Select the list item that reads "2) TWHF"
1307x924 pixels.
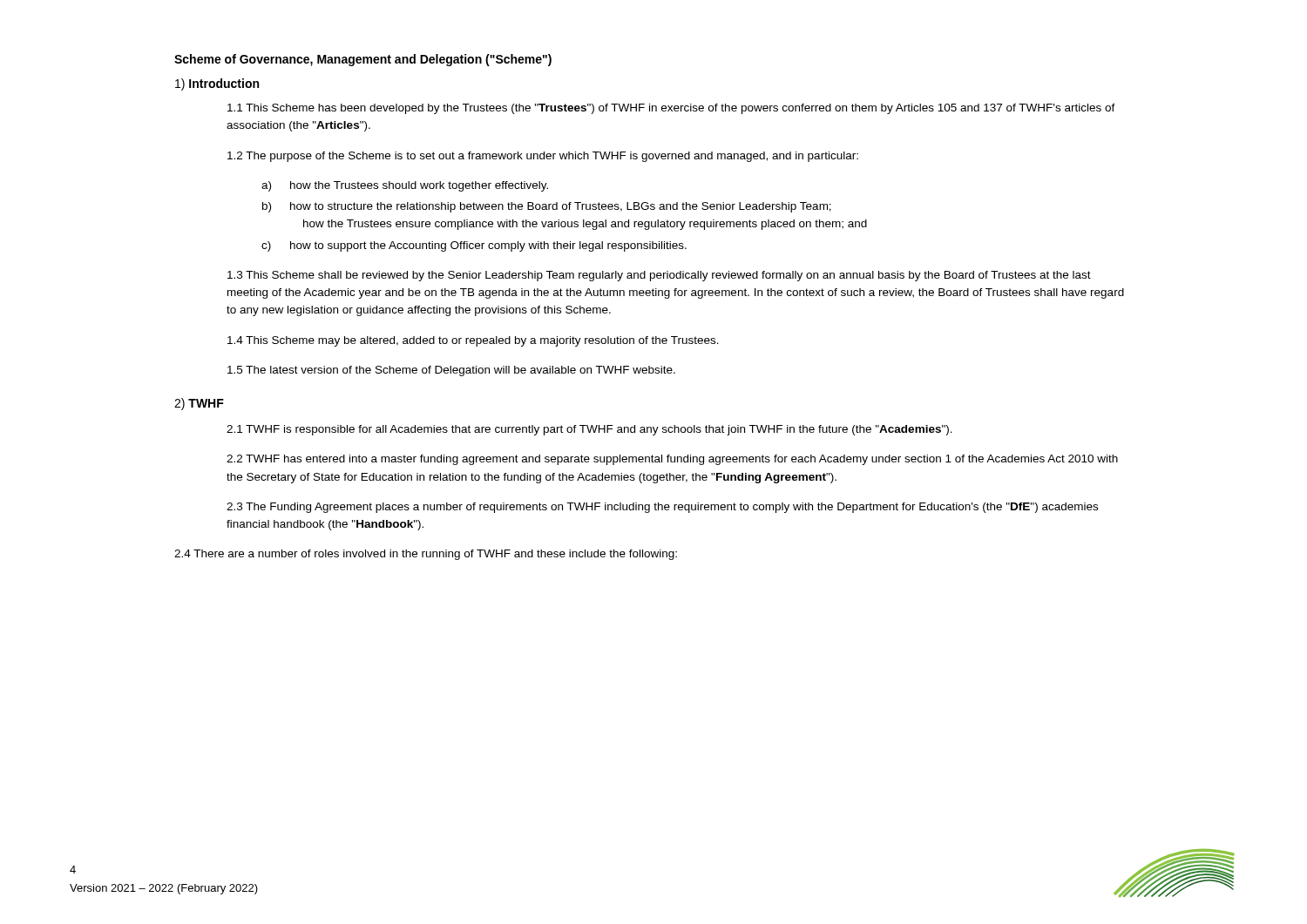point(199,403)
